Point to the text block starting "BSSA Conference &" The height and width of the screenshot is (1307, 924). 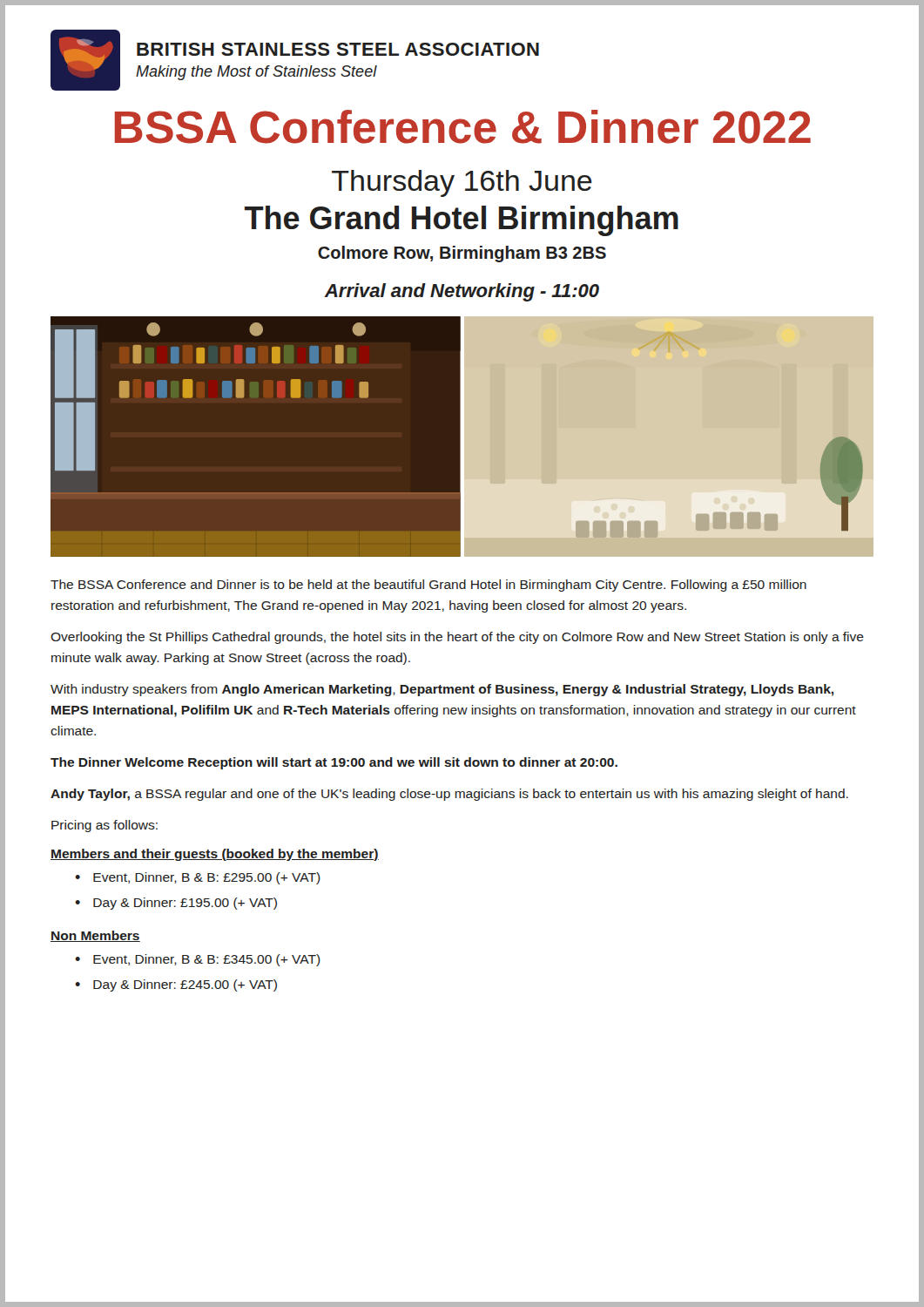coord(462,128)
